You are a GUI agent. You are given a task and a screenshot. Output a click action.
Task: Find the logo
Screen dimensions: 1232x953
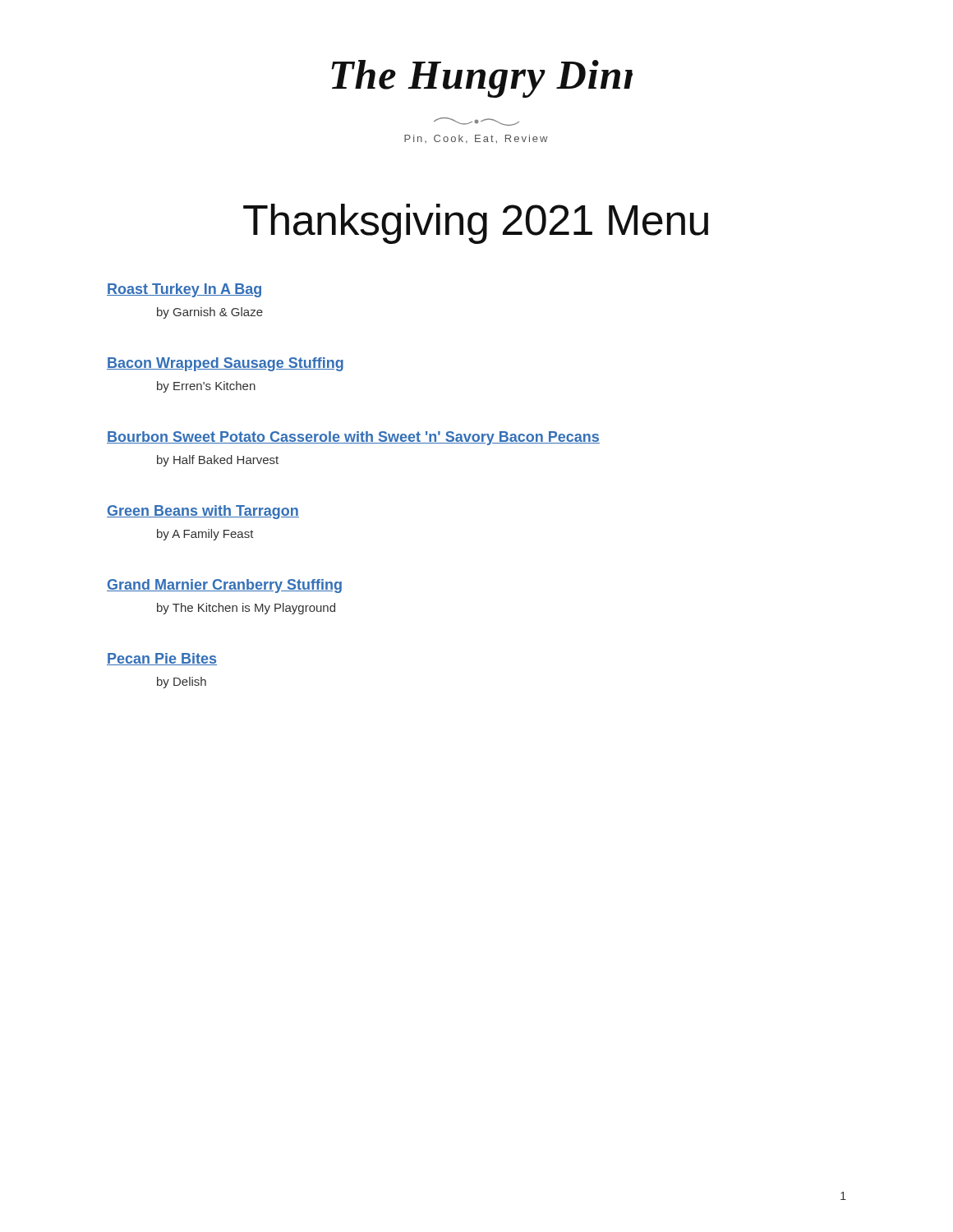click(x=476, y=72)
